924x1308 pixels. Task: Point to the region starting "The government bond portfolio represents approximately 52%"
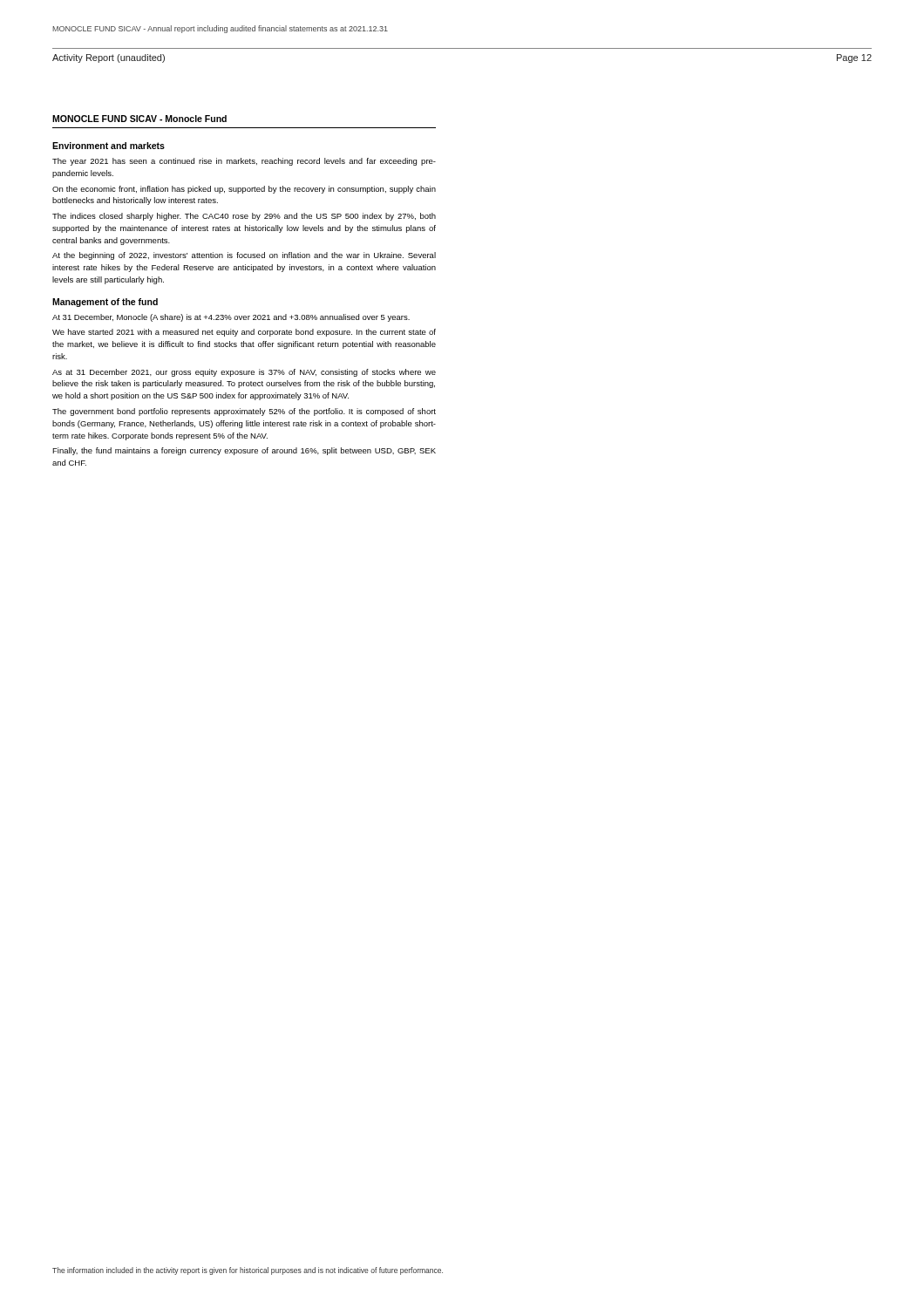[x=244, y=423]
